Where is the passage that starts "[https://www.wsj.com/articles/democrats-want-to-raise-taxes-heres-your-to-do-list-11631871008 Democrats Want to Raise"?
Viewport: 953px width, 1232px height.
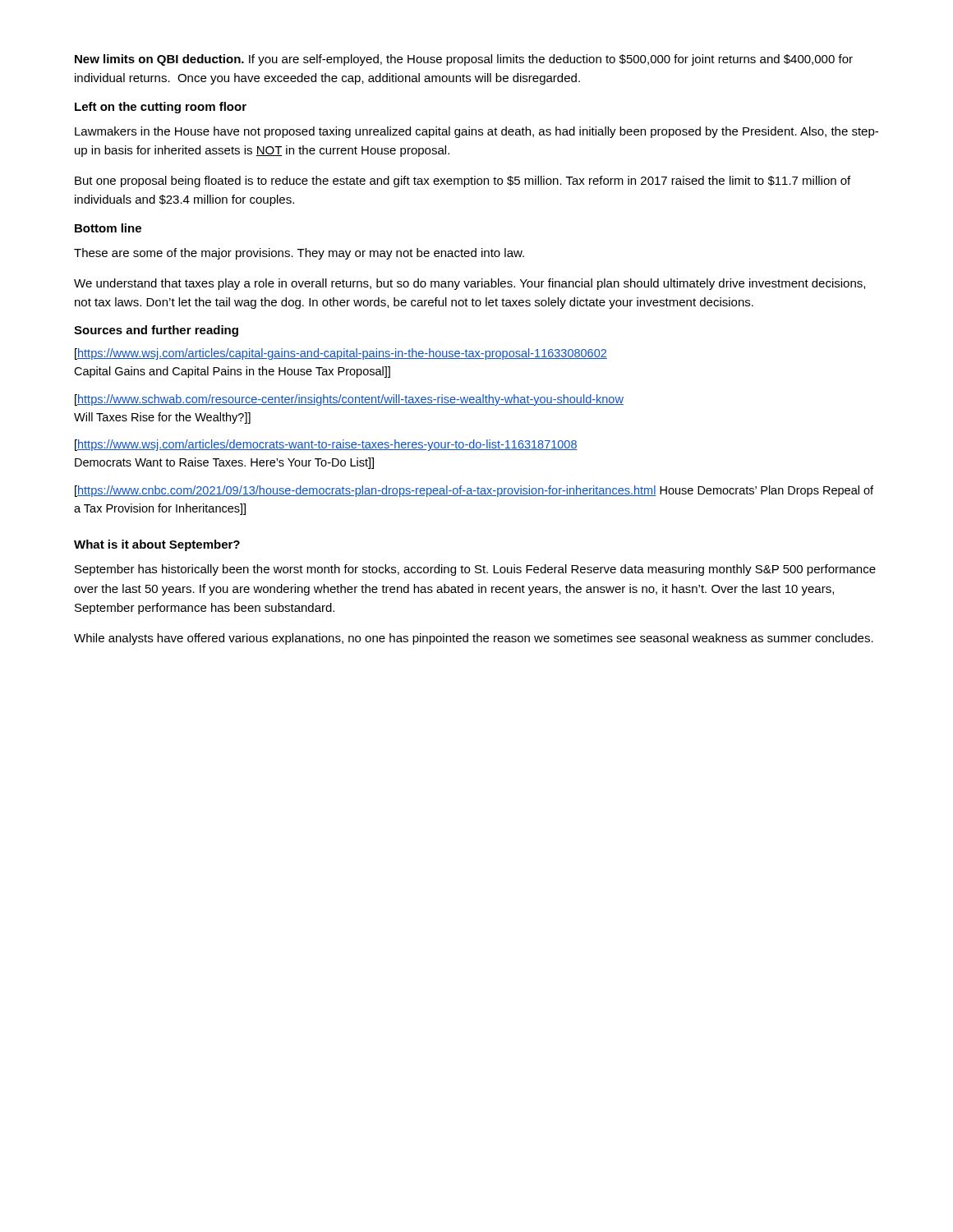coord(326,453)
